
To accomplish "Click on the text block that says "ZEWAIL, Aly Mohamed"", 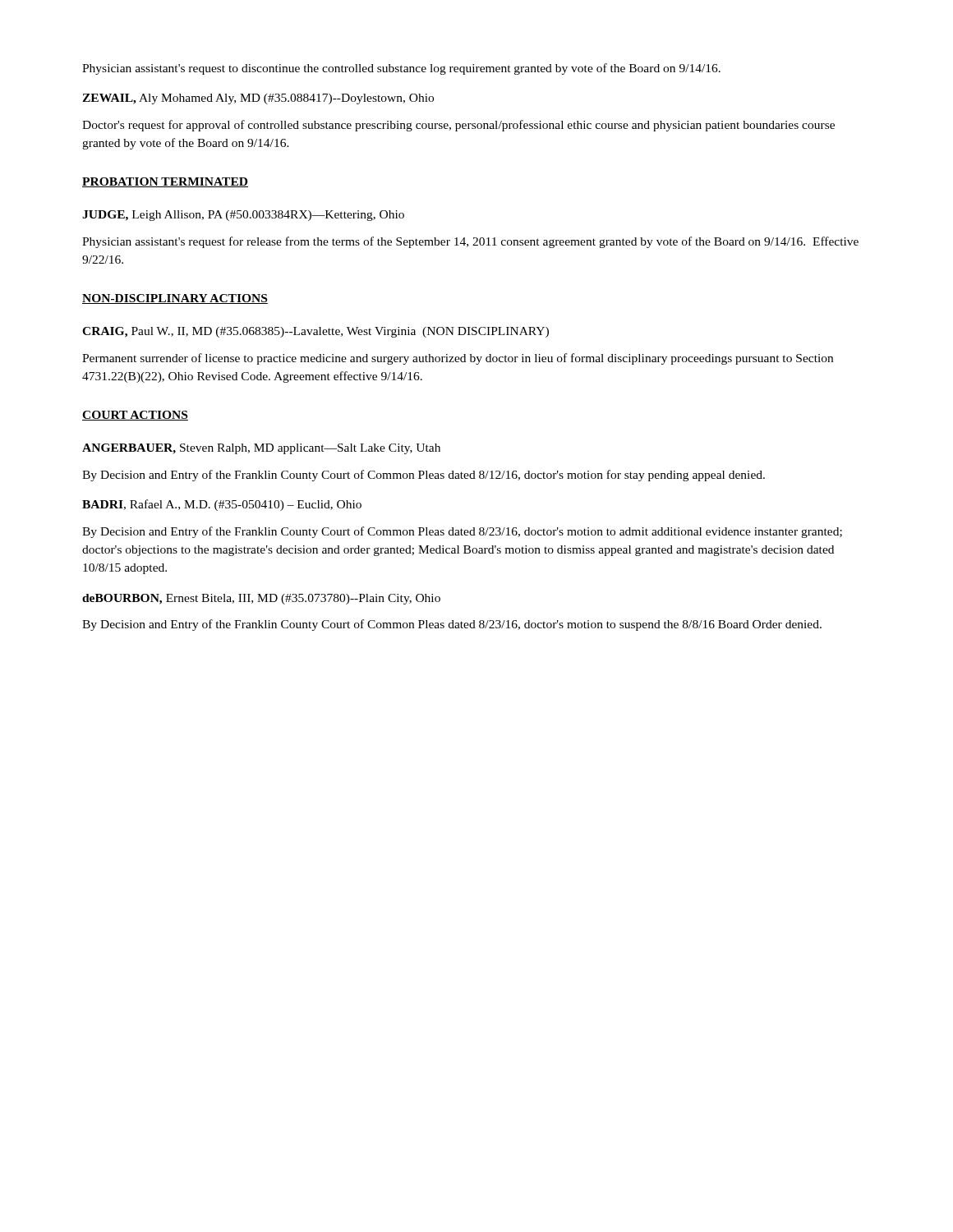I will [258, 98].
